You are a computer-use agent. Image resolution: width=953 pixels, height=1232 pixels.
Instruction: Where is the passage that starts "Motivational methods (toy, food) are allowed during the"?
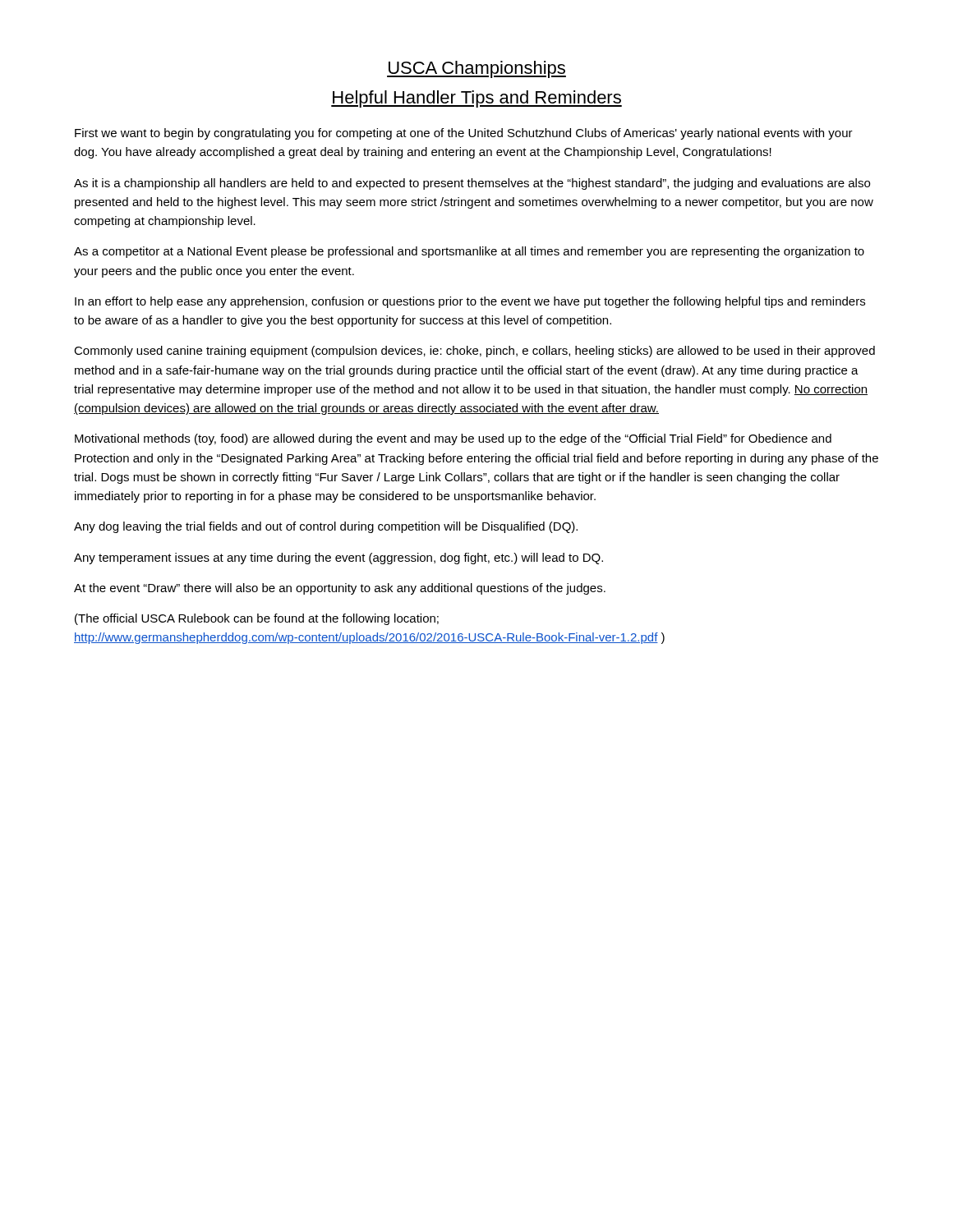coord(476,467)
